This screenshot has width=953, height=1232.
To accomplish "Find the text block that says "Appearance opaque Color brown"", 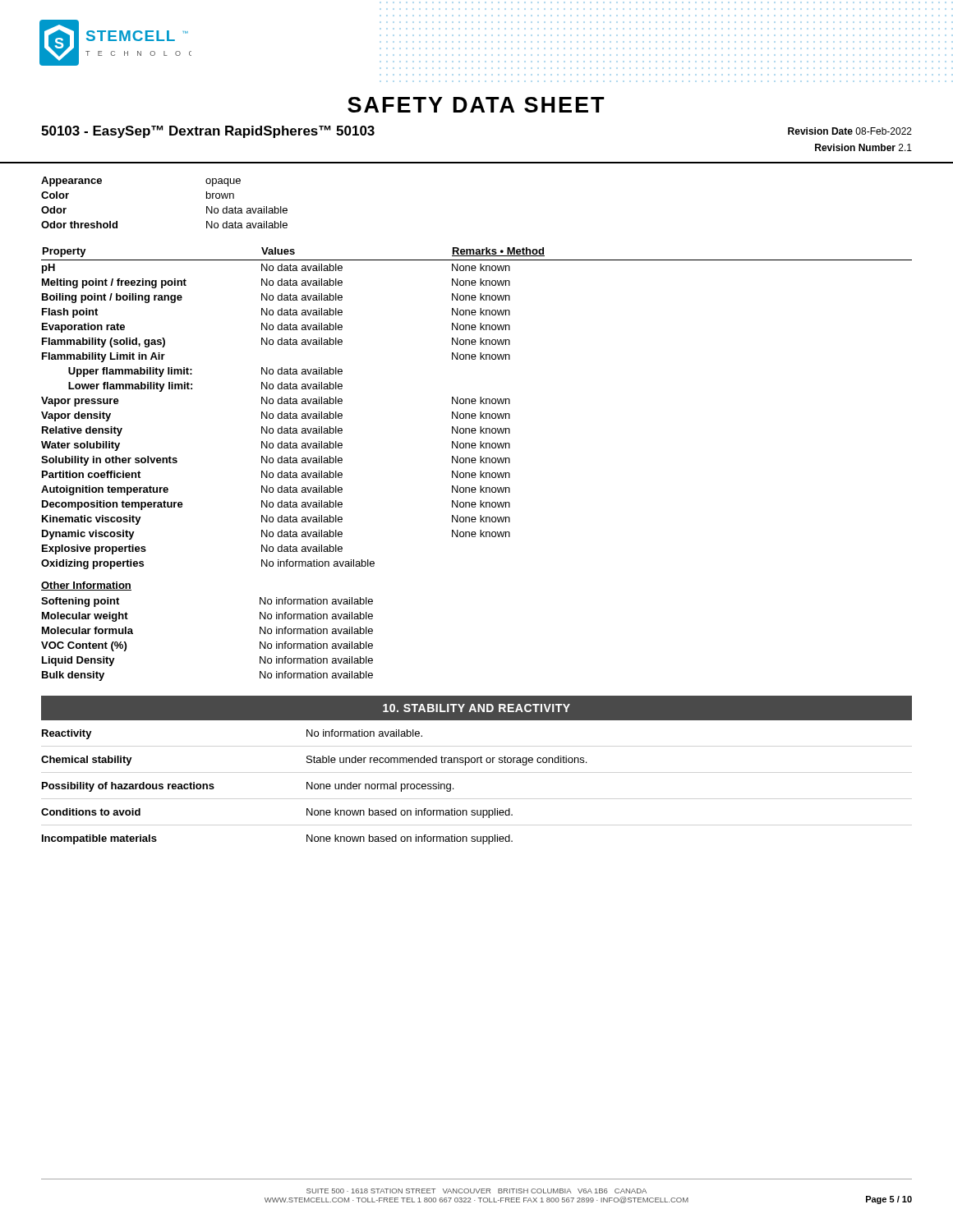I will coord(76,181).
